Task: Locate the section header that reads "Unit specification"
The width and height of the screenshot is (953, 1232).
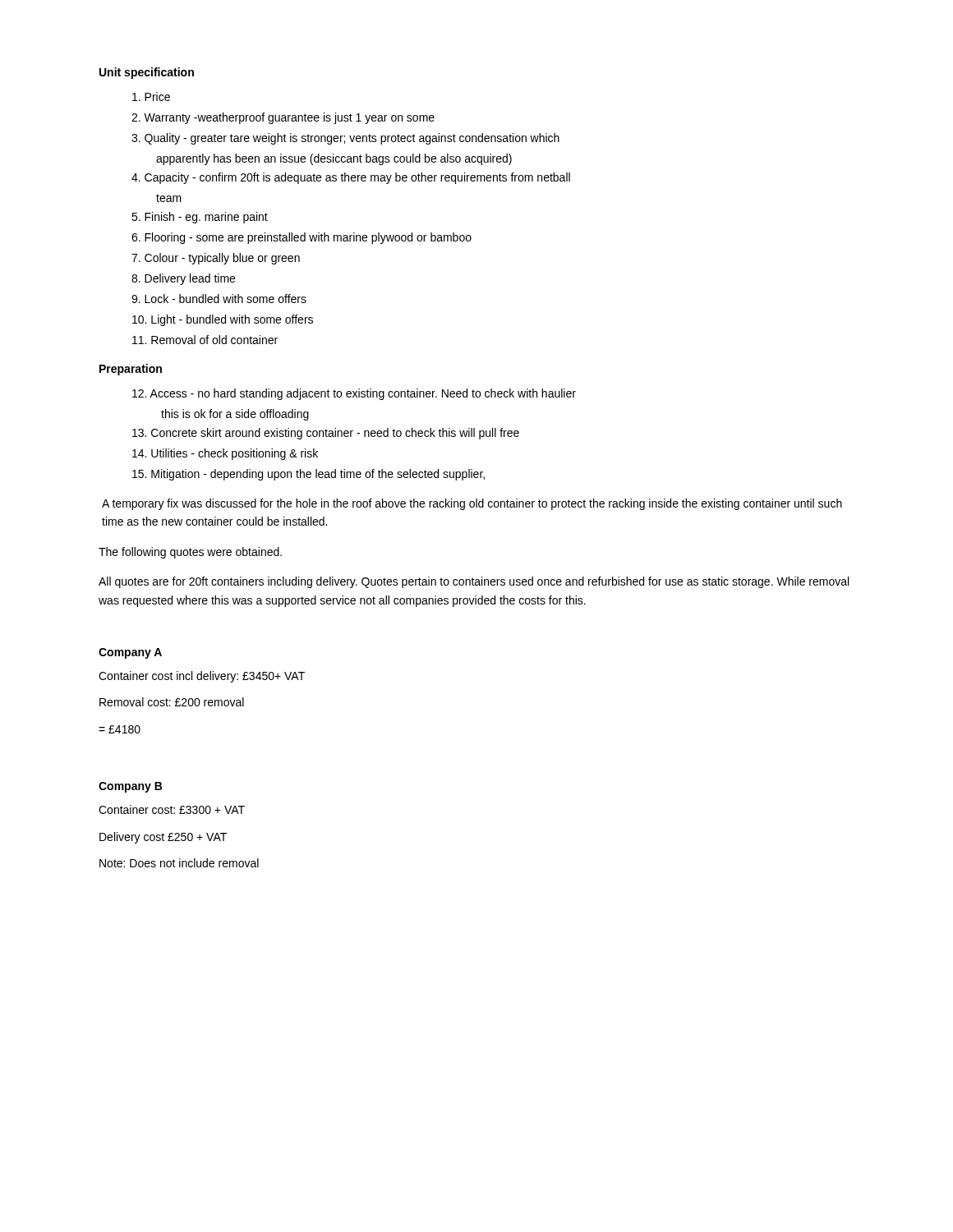Action: (146, 72)
